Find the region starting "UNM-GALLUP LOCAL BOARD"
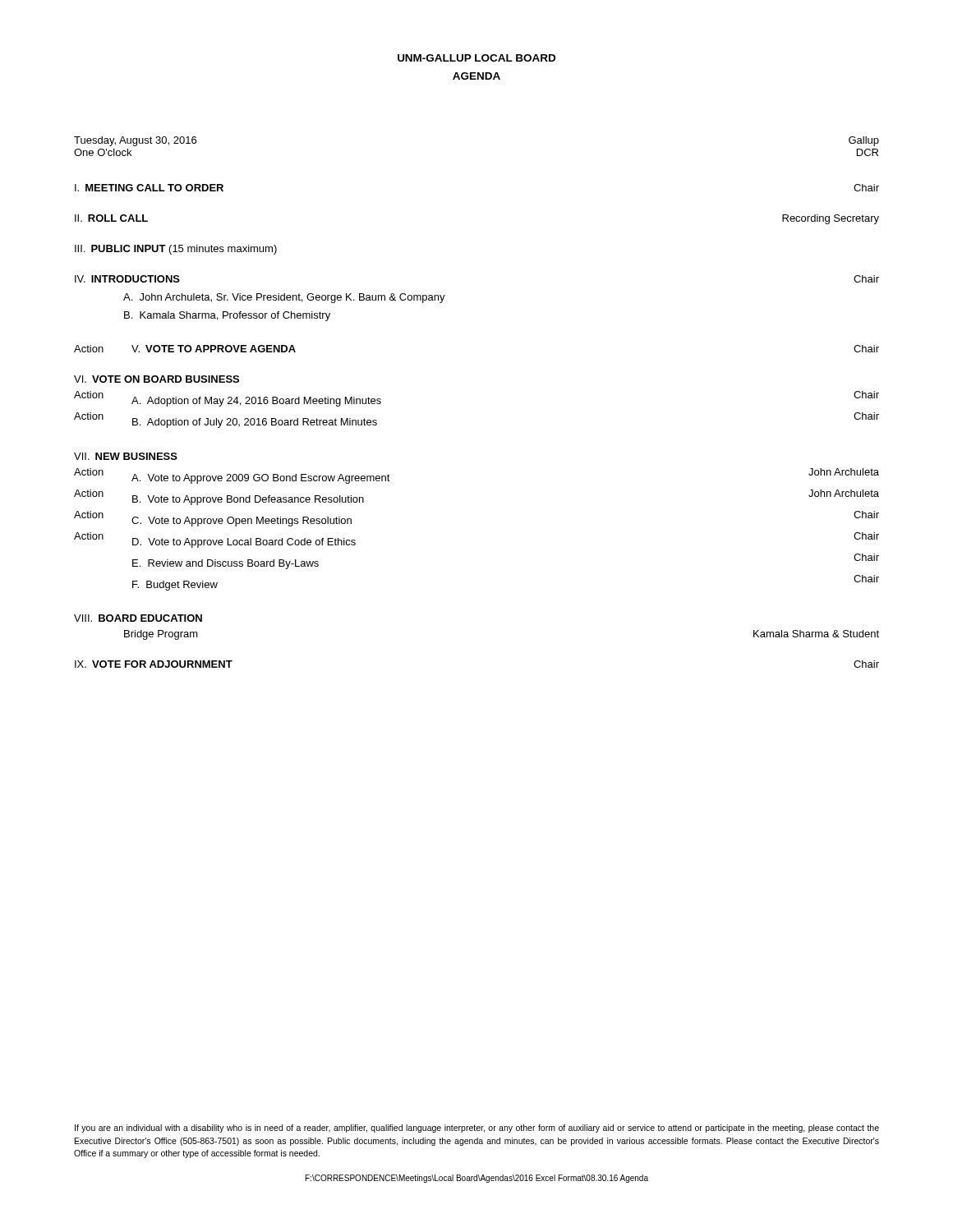Viewport: 953px width, 1232px height. [x=476, y=67]
